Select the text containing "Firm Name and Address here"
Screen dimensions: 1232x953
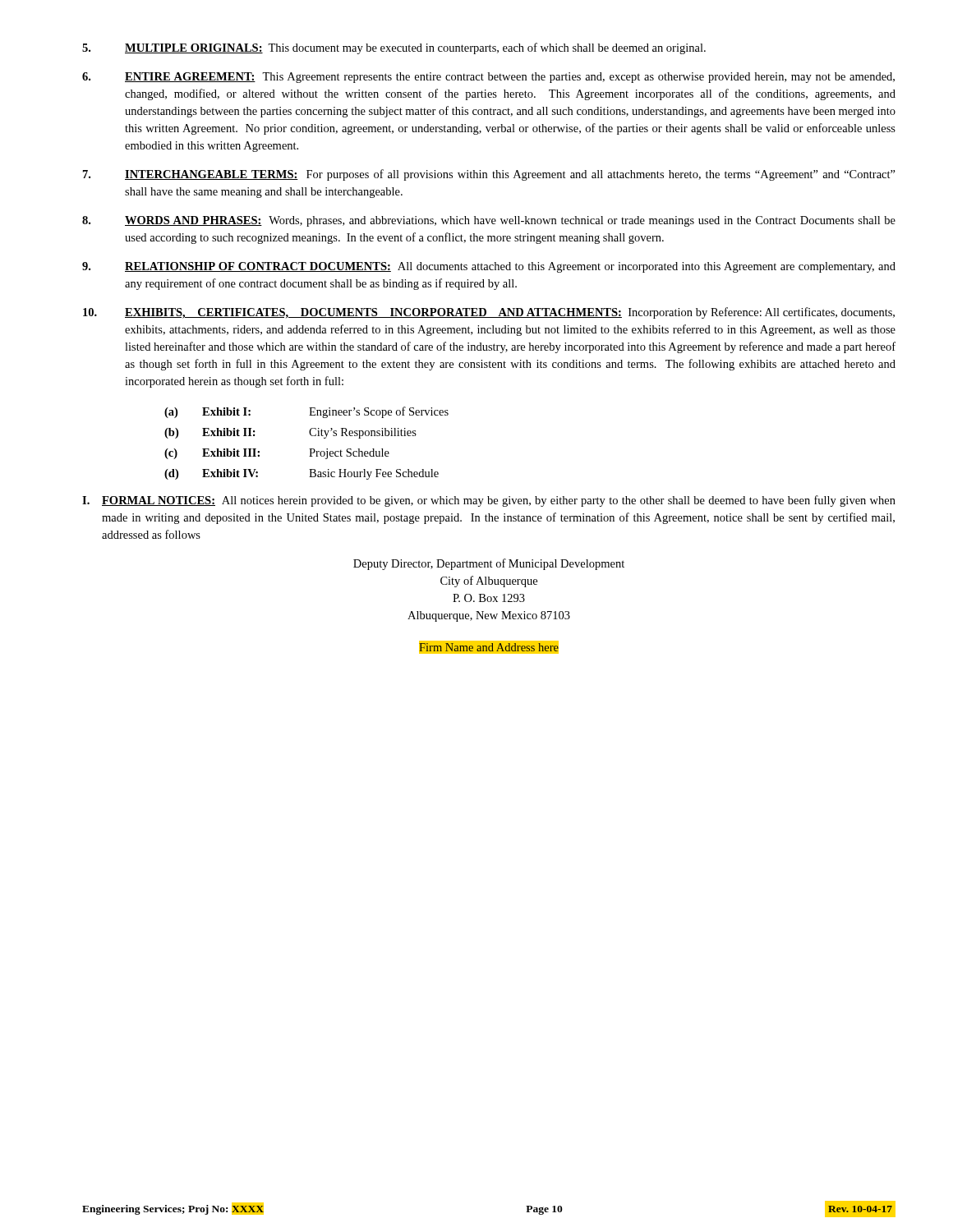[x=489, y=648]
